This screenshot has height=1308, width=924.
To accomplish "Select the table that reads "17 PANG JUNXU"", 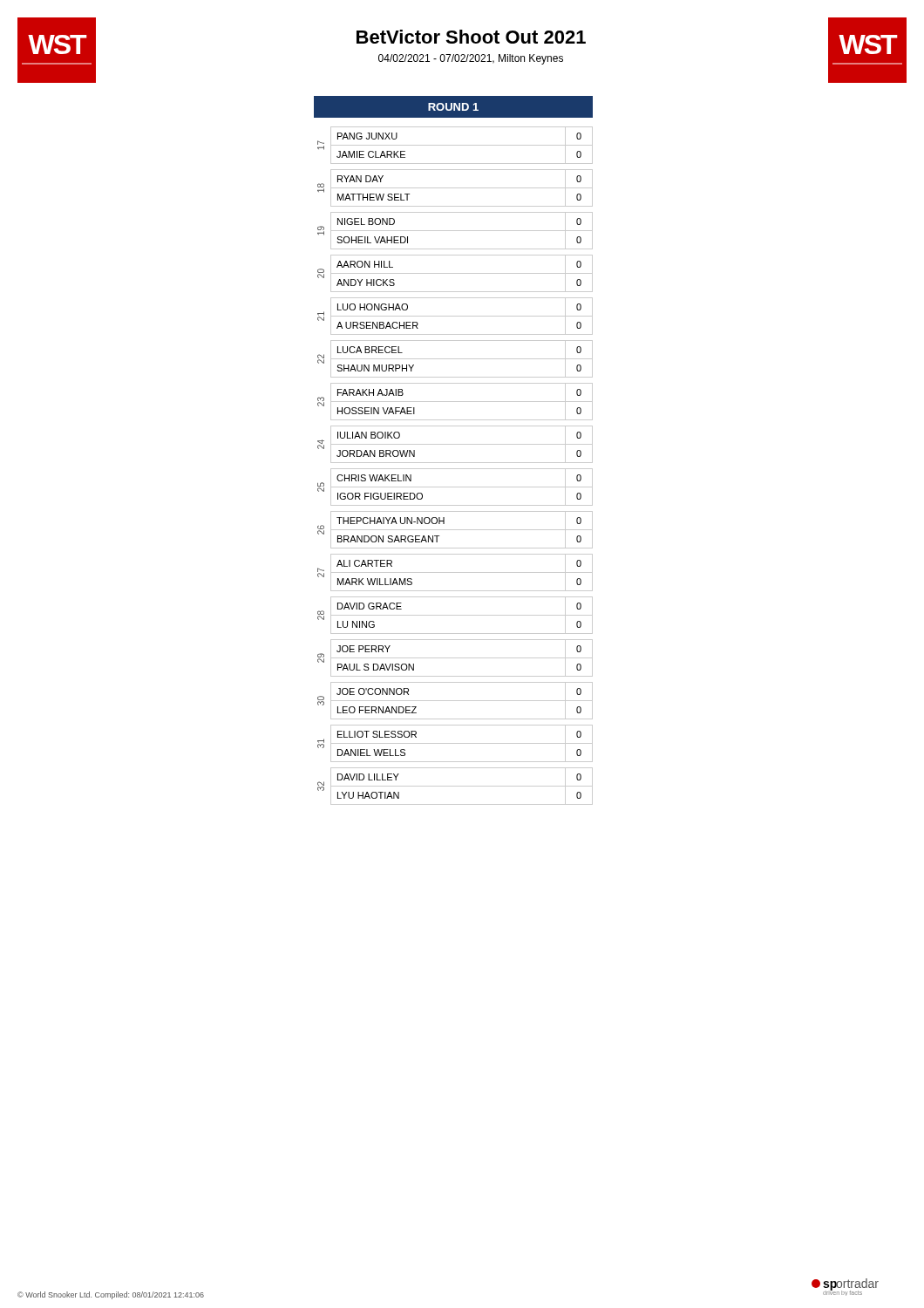I will click(453, 466).
